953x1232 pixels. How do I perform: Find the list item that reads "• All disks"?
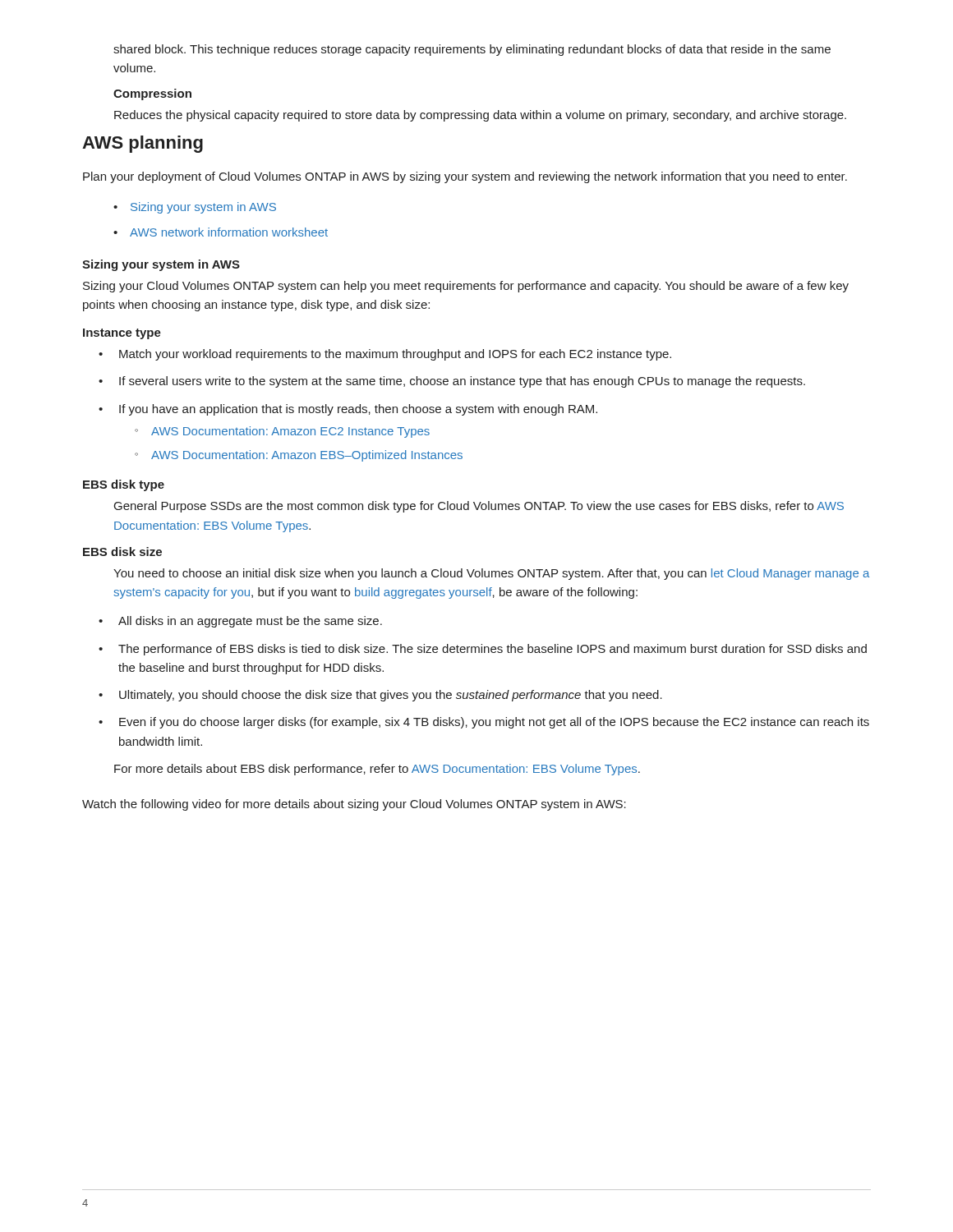pyautogui.click(x=241, y=621)
